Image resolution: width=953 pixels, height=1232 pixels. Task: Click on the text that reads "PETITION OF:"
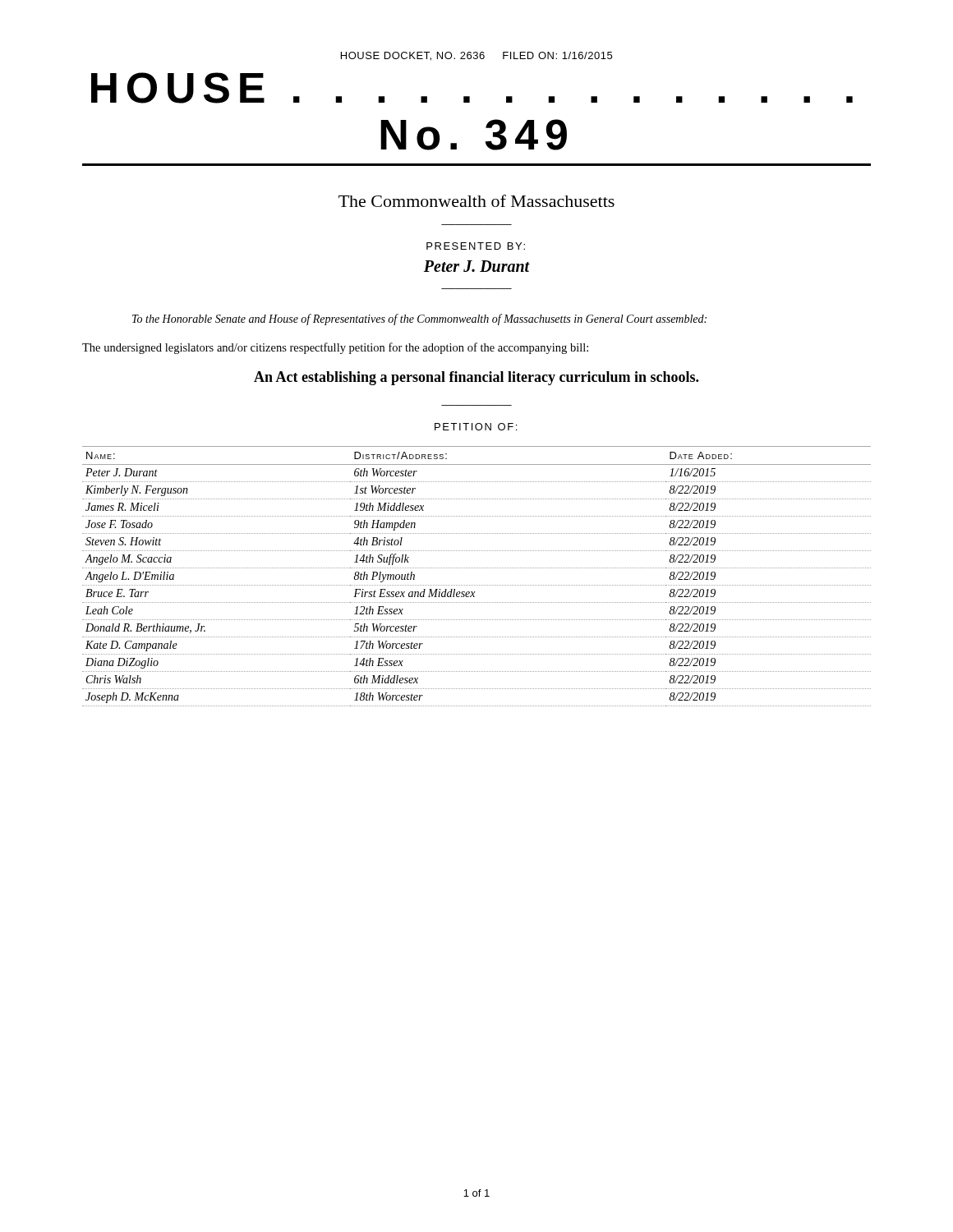click(476, 426)
